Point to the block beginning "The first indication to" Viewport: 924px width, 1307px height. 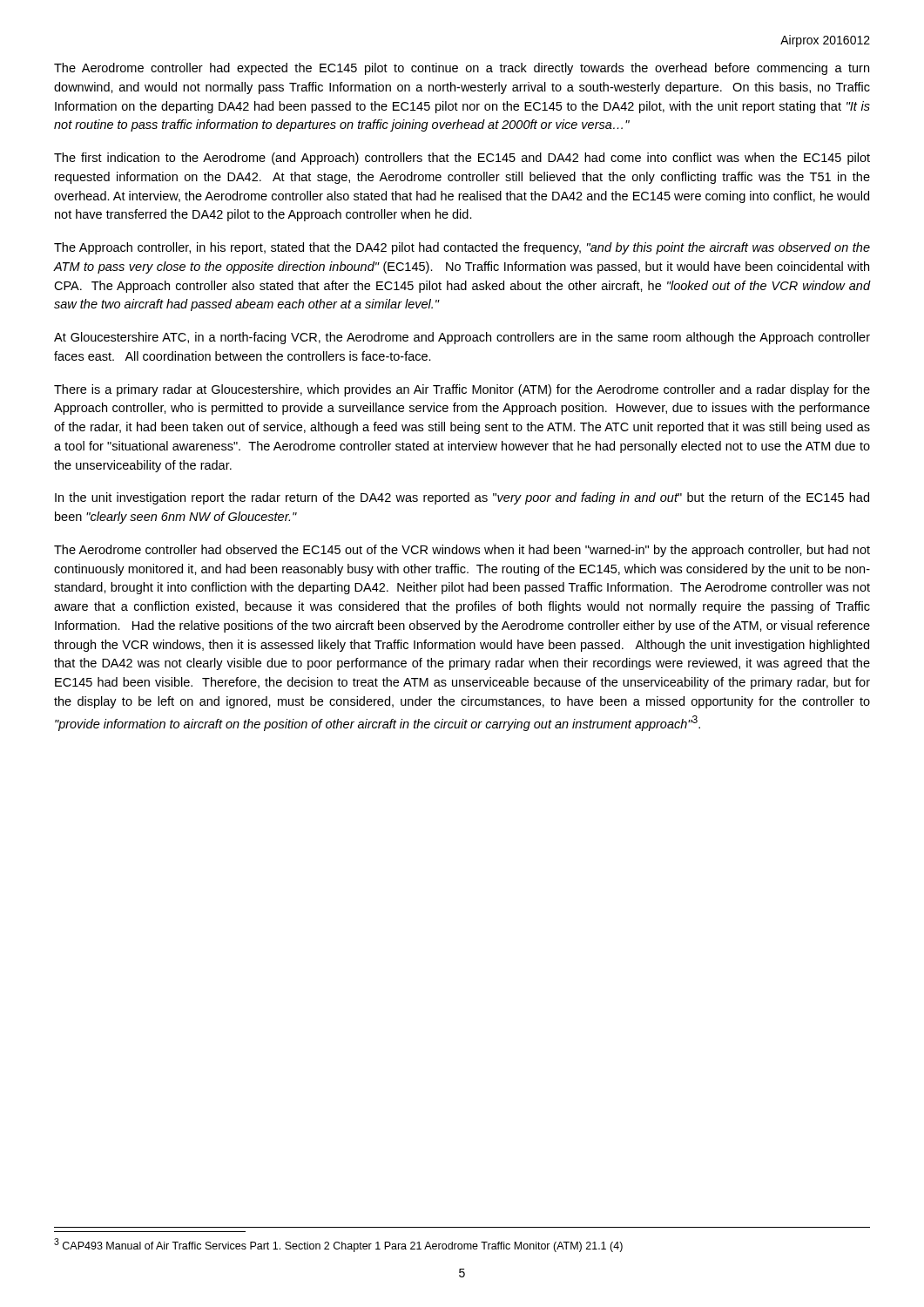pos(462,186)
